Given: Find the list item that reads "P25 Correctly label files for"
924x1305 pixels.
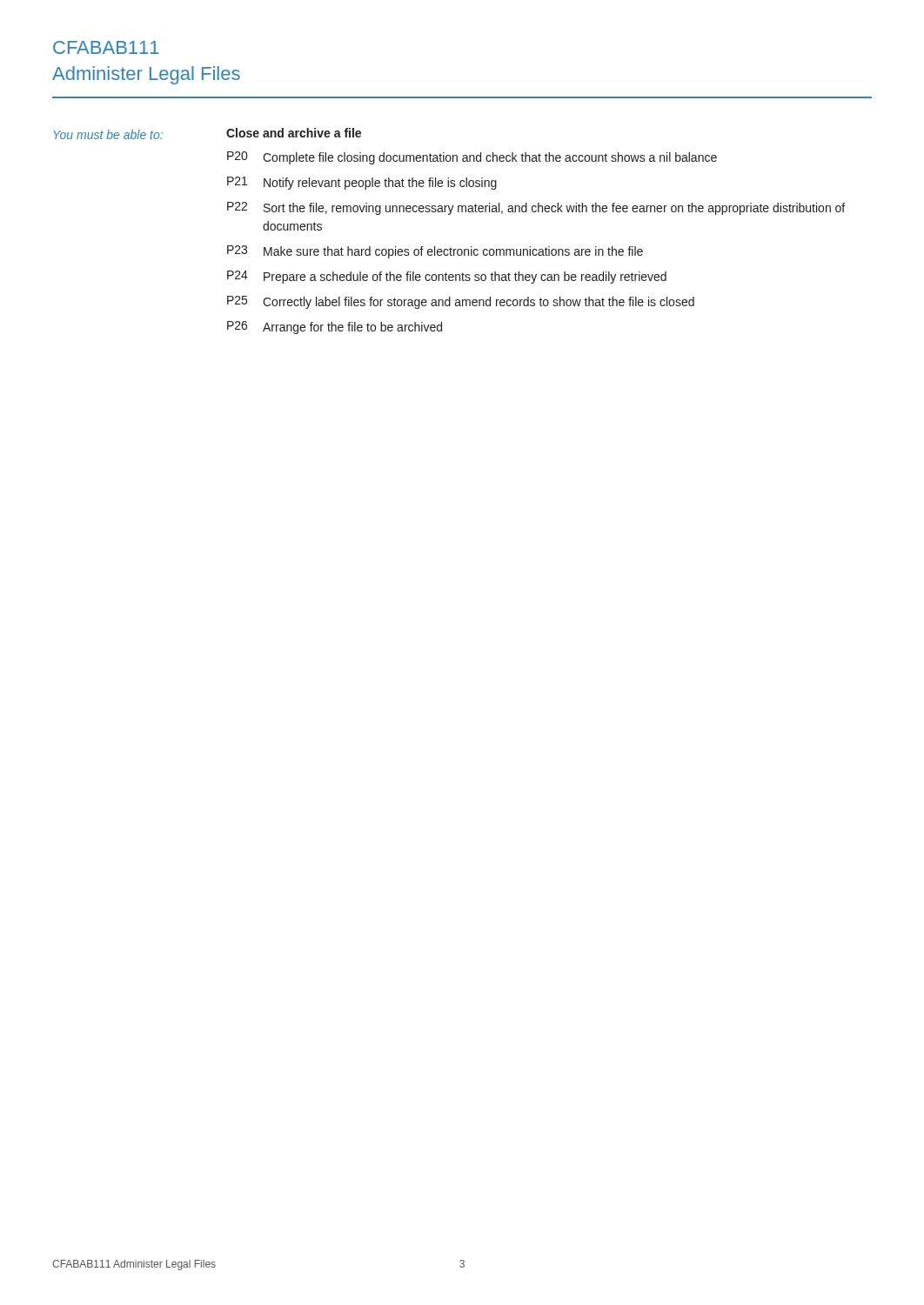Looking at the screenshot, I should point(549,302).
